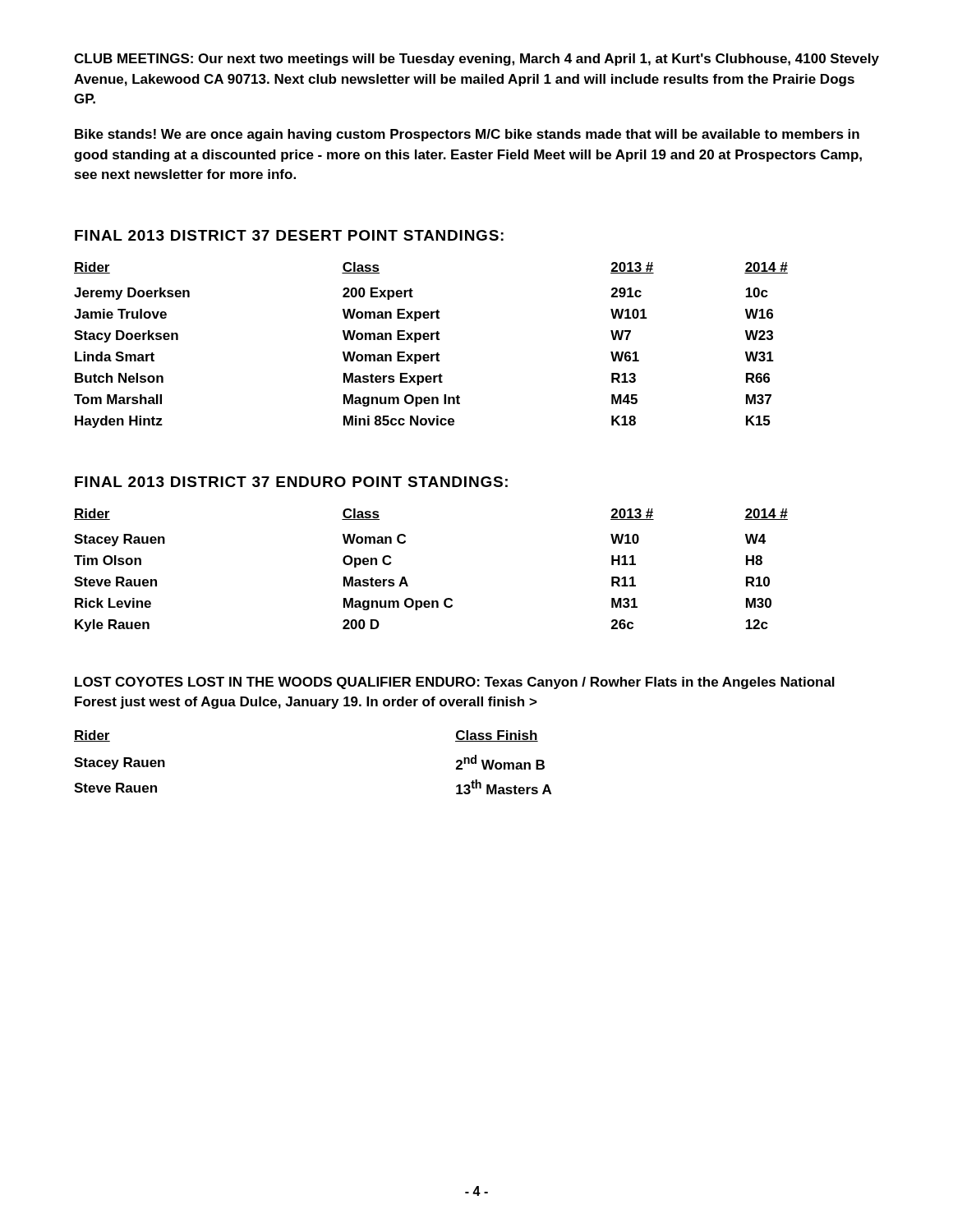Find the section header containing "FINAL 2013 DISTRICT 37 ENDURO POINT STANDINGS:"
Viewport: 953px width, 1232px height.
(x=292, y=482)
